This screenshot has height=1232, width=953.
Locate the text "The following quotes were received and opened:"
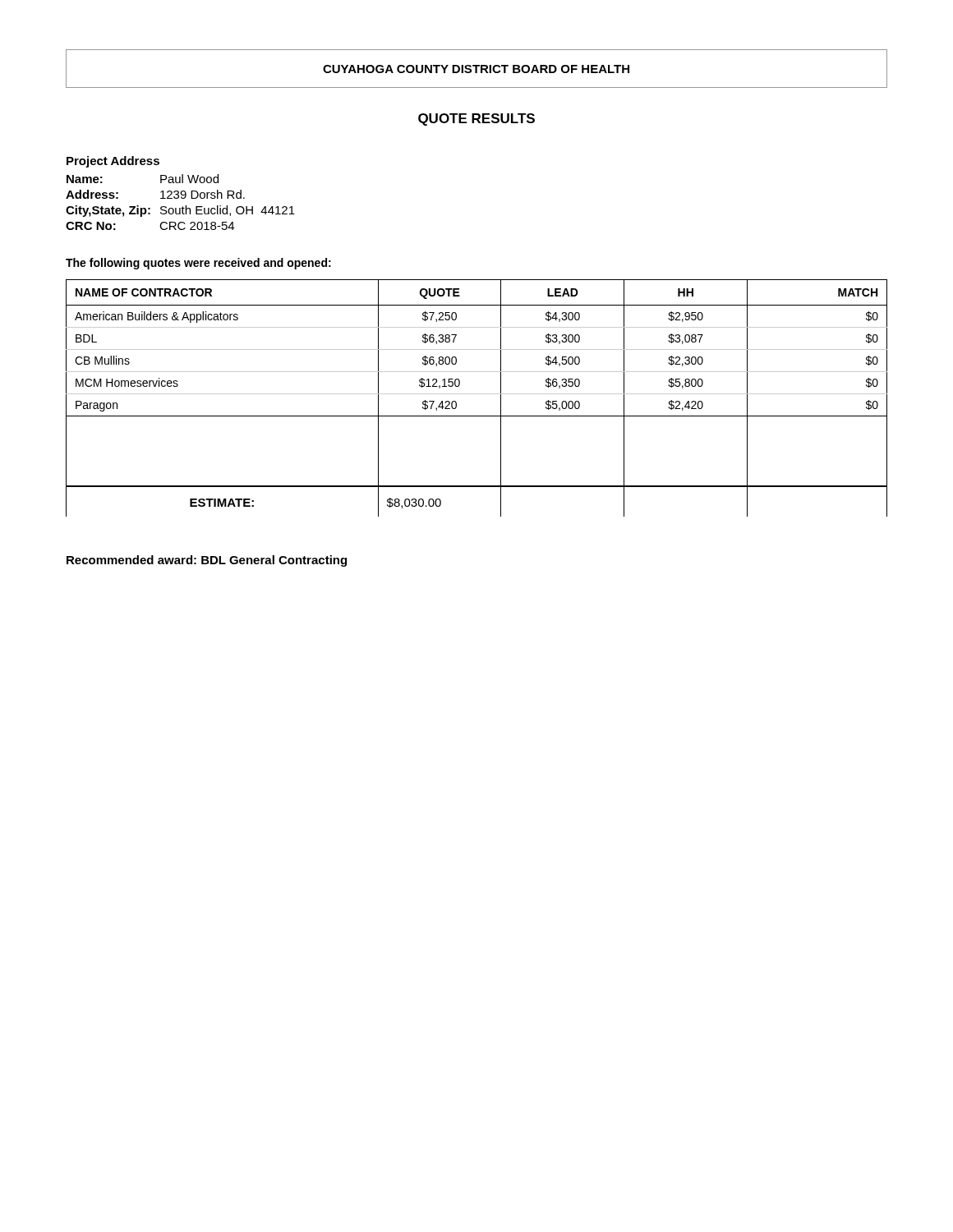[x=199, y=263]
